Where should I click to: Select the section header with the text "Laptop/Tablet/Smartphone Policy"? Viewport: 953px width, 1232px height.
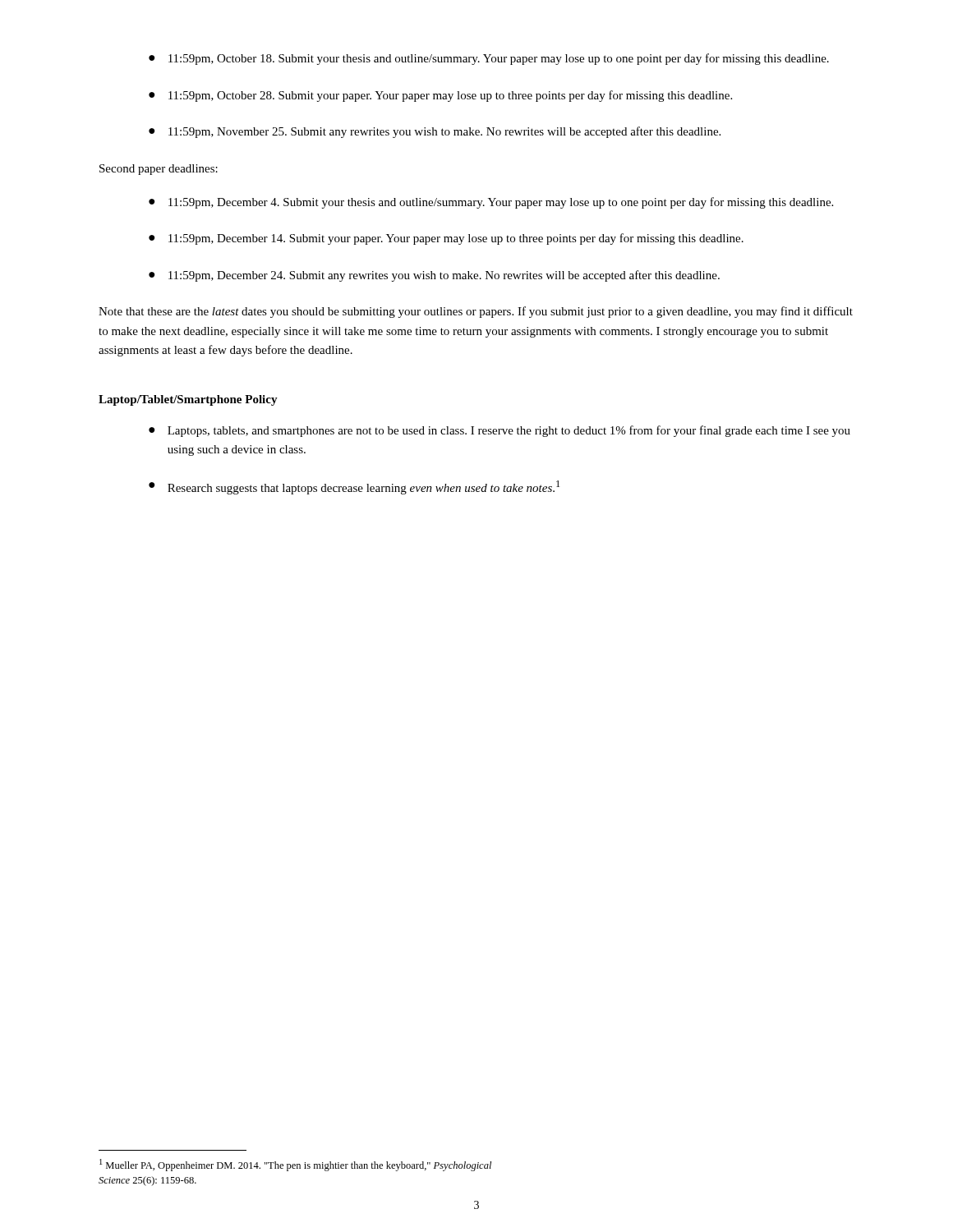click(188, 399)
